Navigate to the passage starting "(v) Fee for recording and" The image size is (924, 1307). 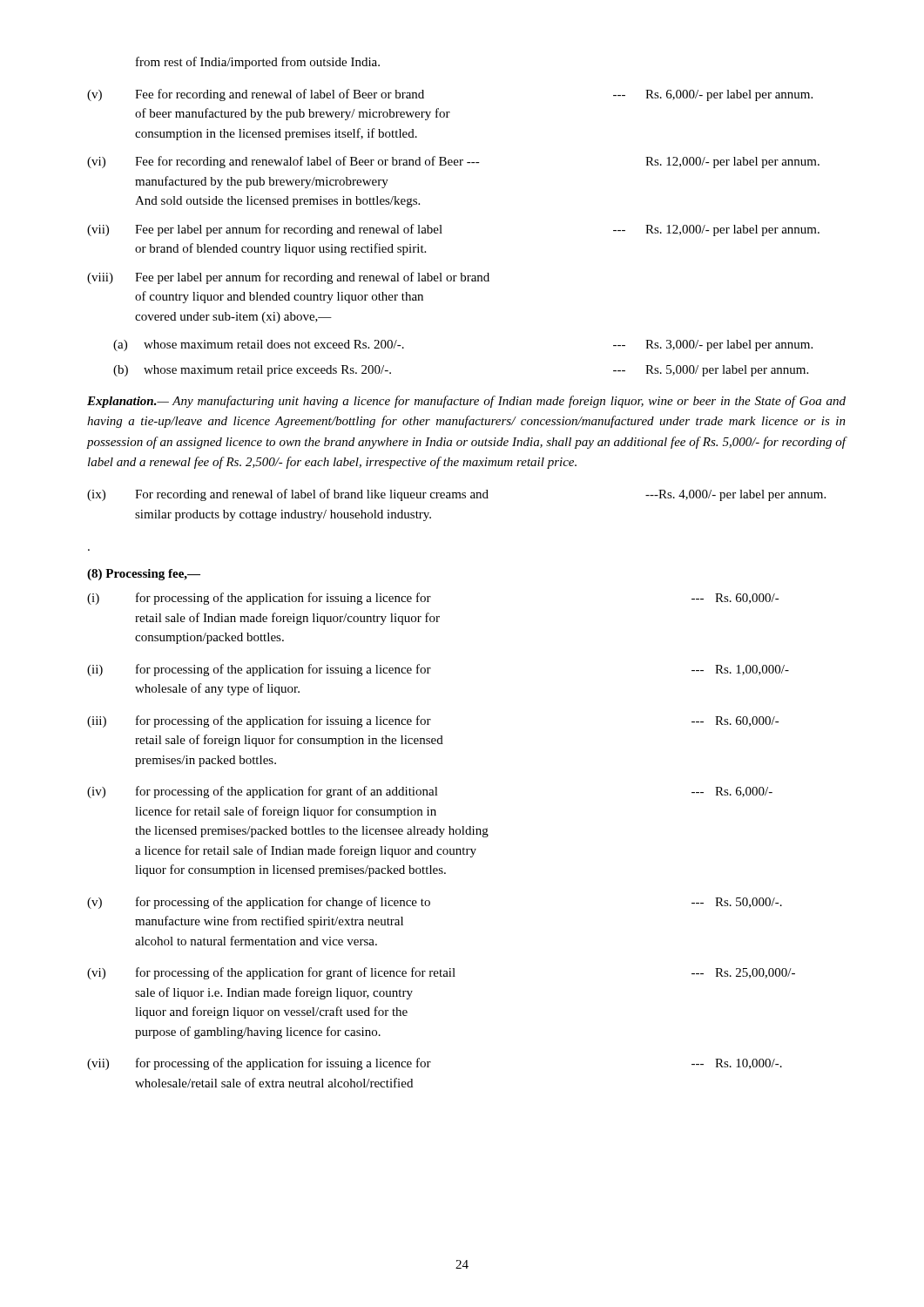point(450,115)
